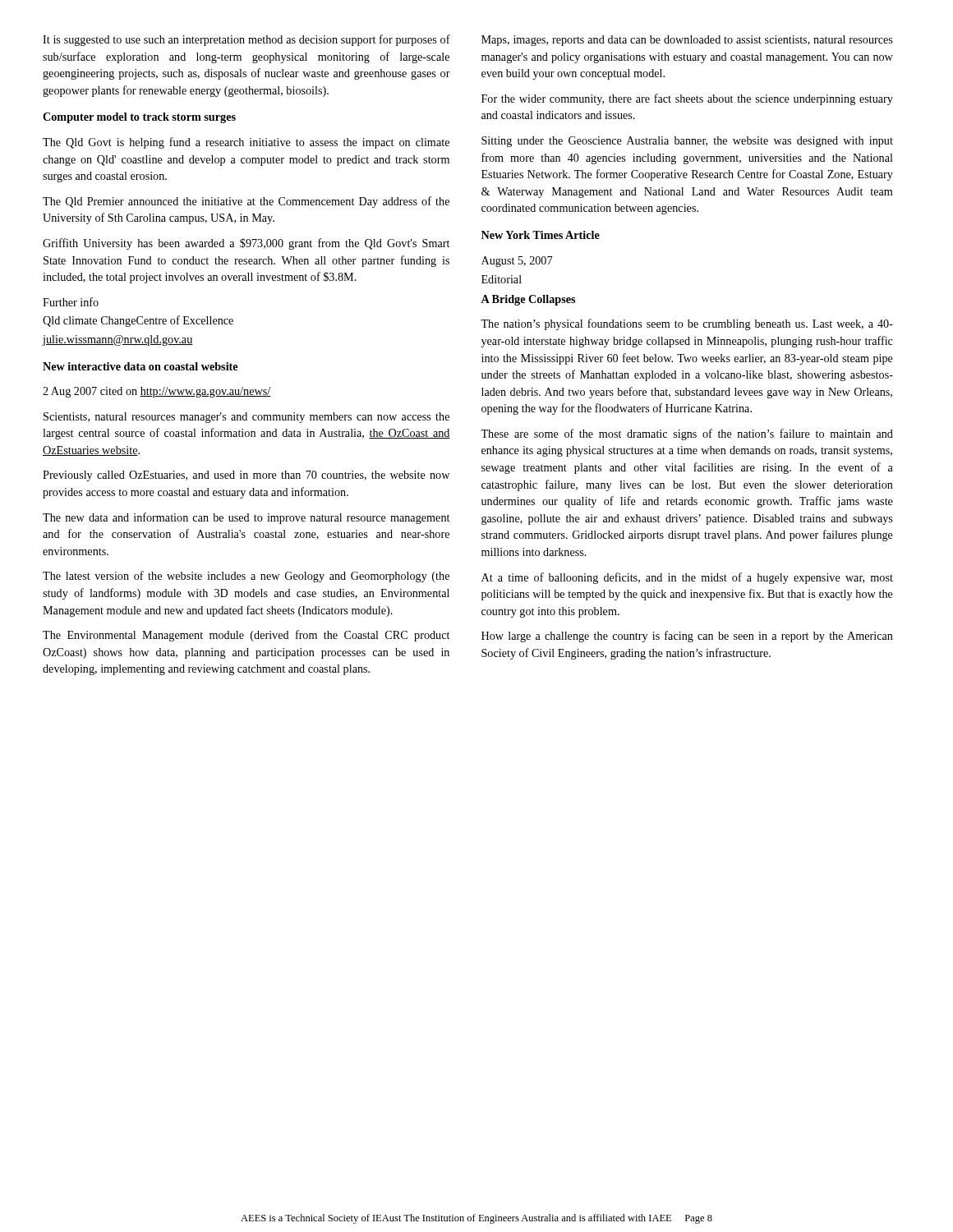
Task: Find the section header that reads "New interactive data"
Action: (246, 366)
